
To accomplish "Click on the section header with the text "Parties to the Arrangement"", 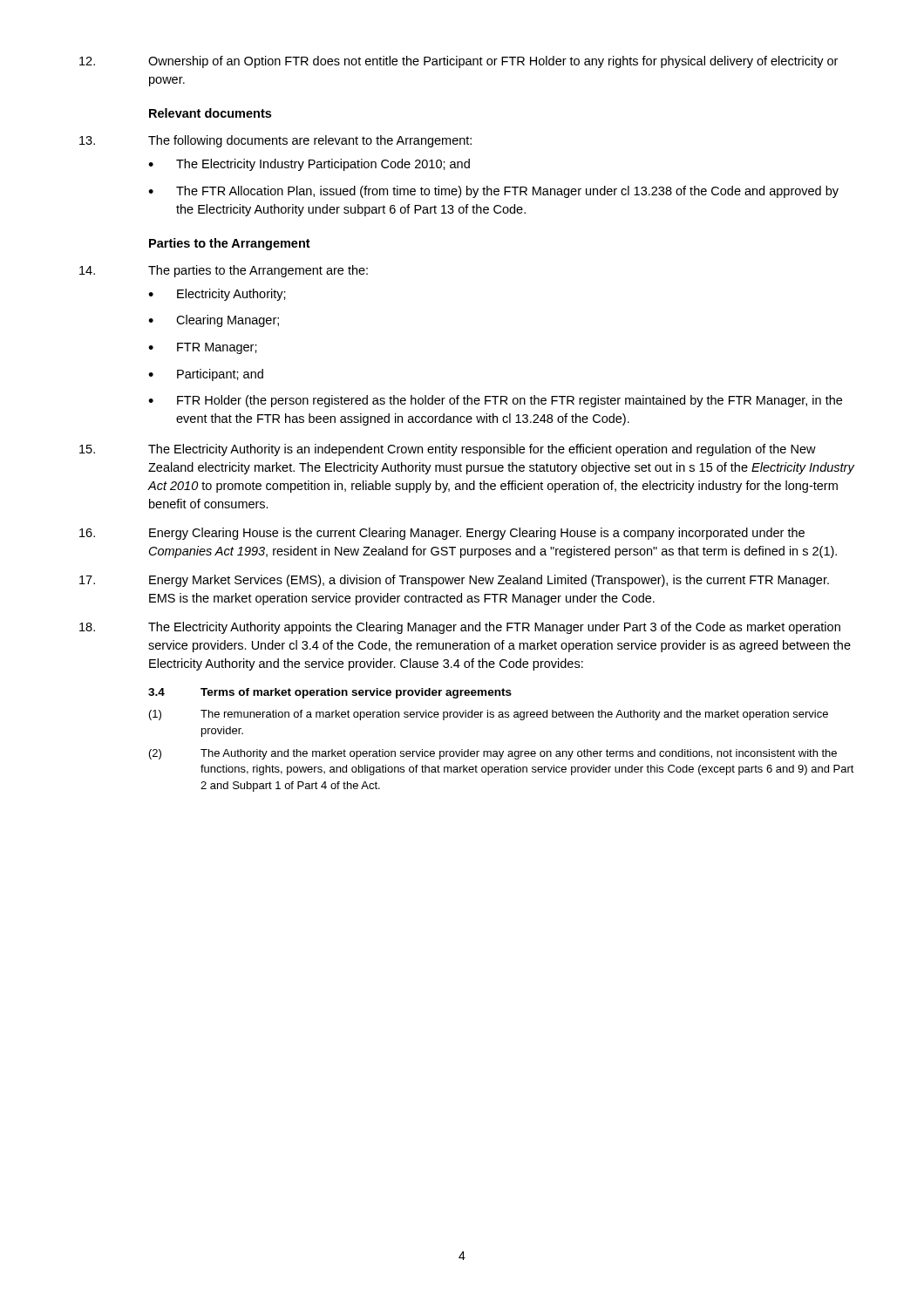I will (x=229, y=243).
